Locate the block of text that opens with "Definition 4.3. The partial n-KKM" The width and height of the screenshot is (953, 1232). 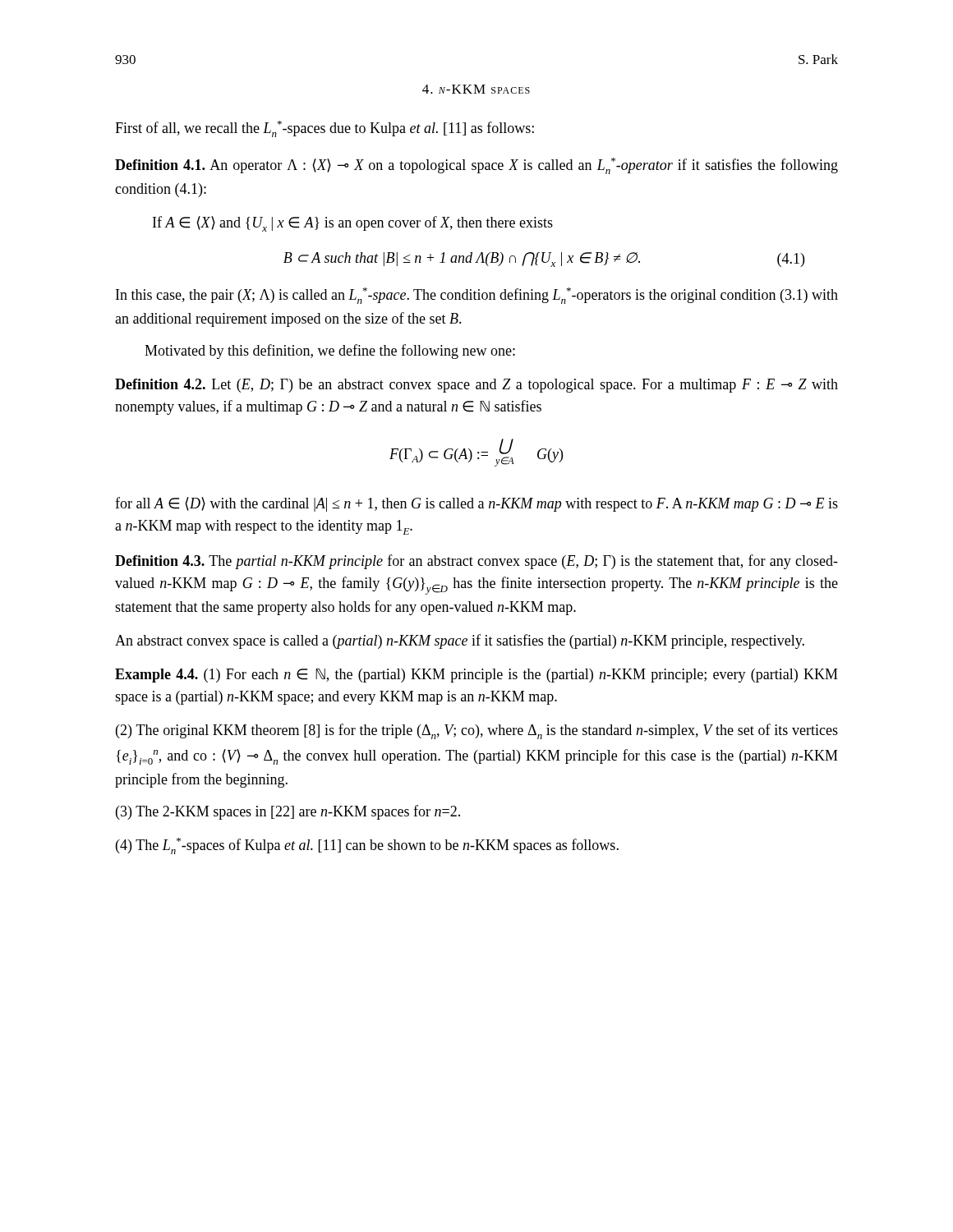[x=476, y=584]
